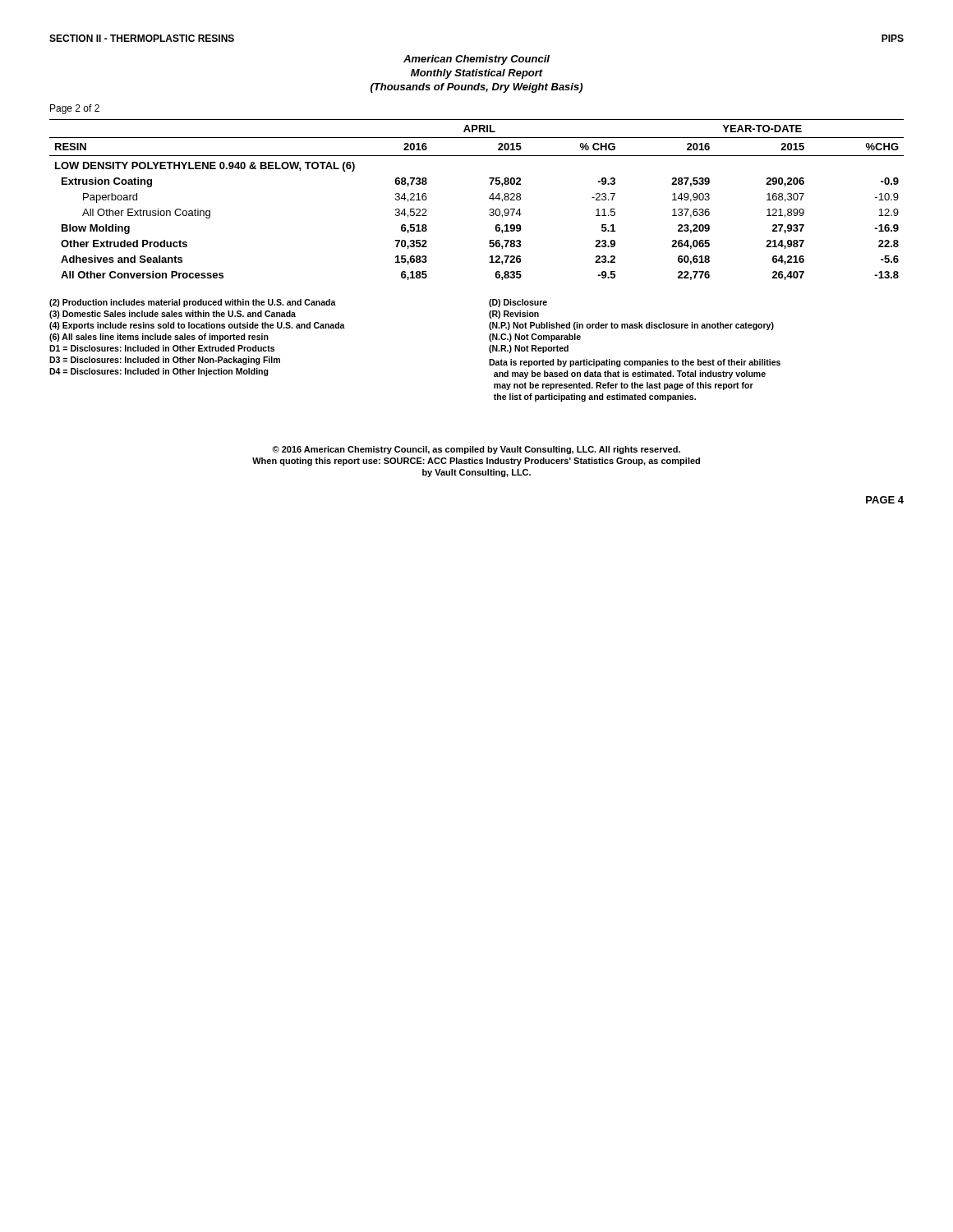Viewport: 953px width, 1232px height.
Task: Locate the region starting "may not be represented. Refer to the"
Action: 621,385
